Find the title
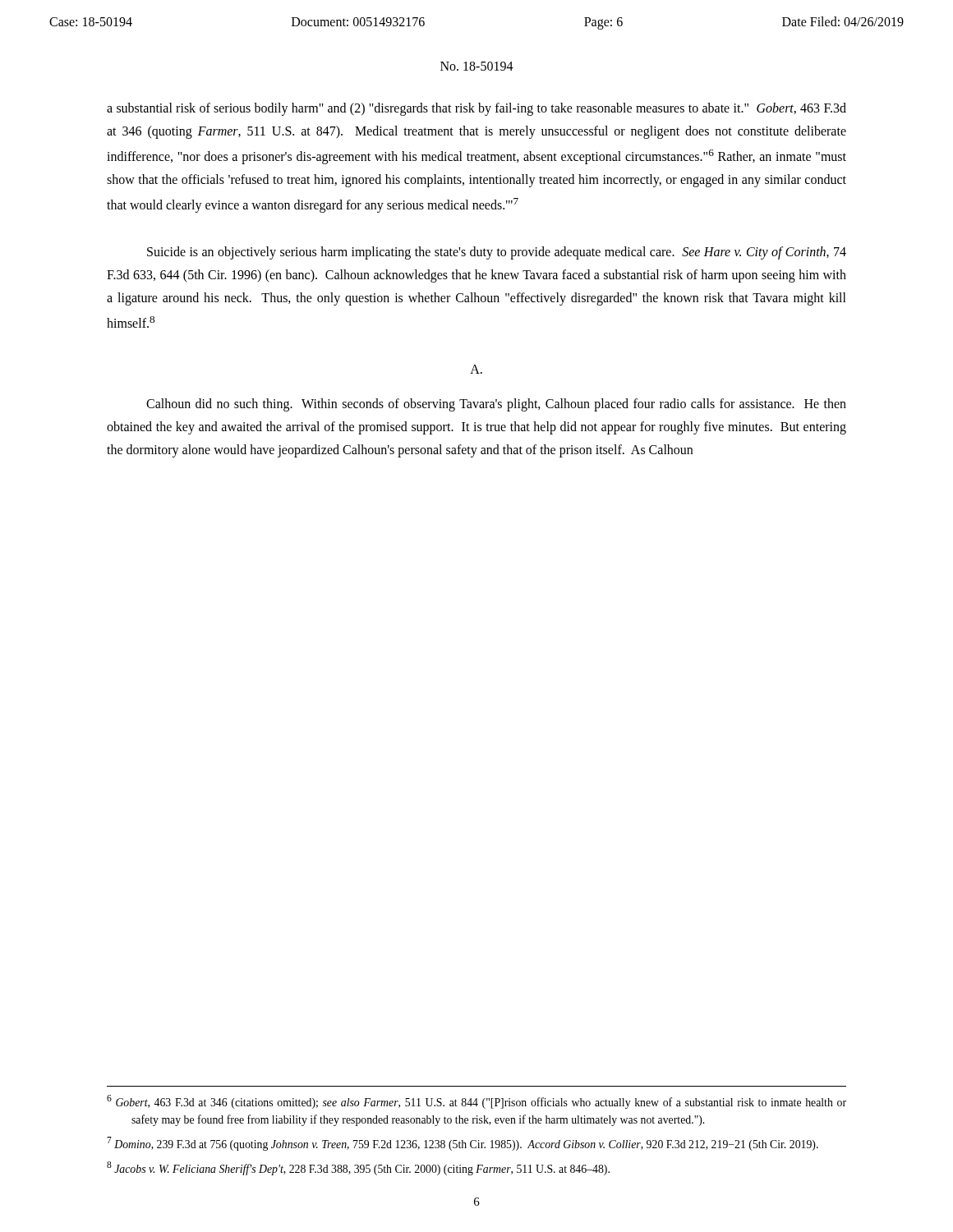 476,66
